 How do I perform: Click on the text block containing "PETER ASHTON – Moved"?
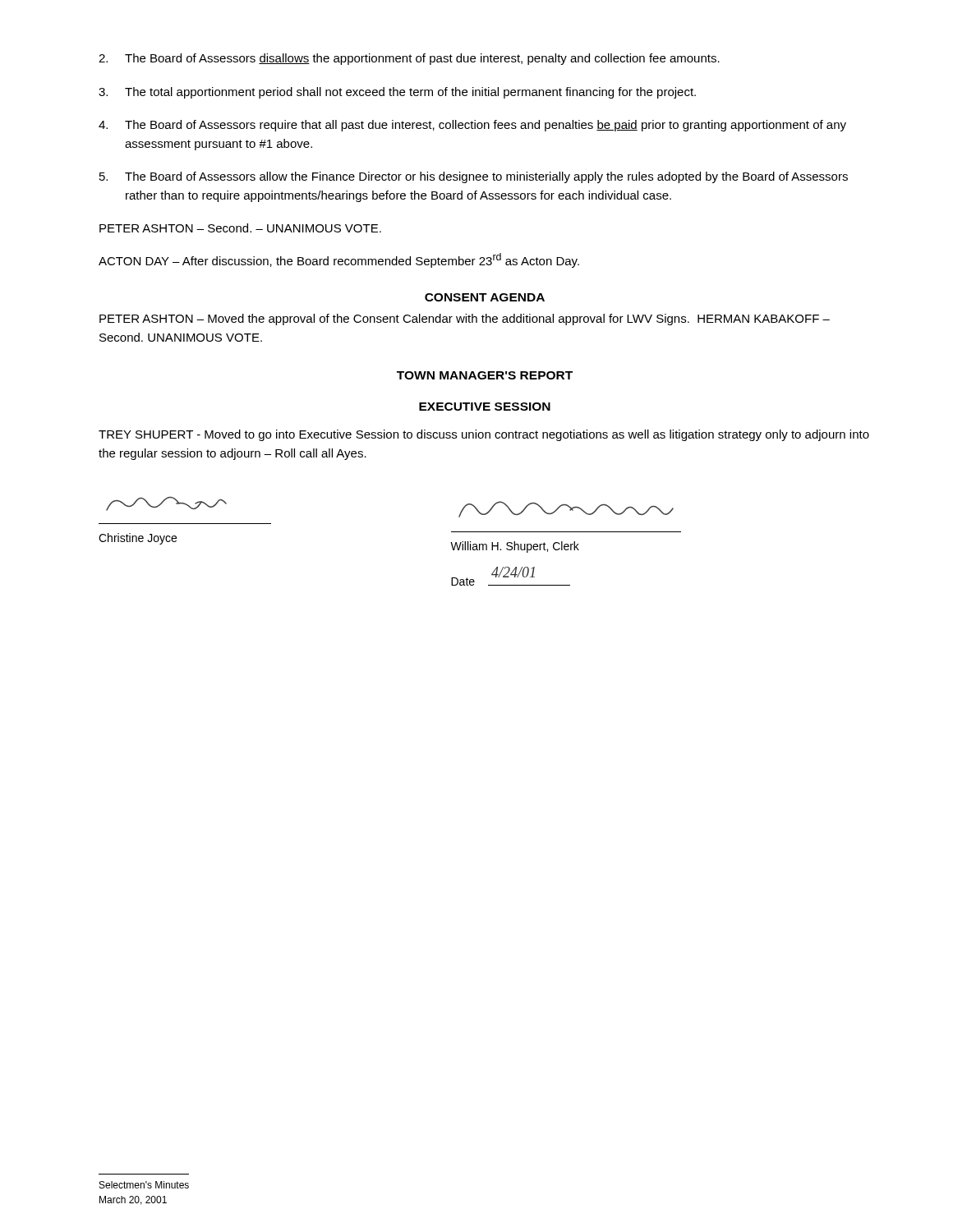tap(464, 328)
